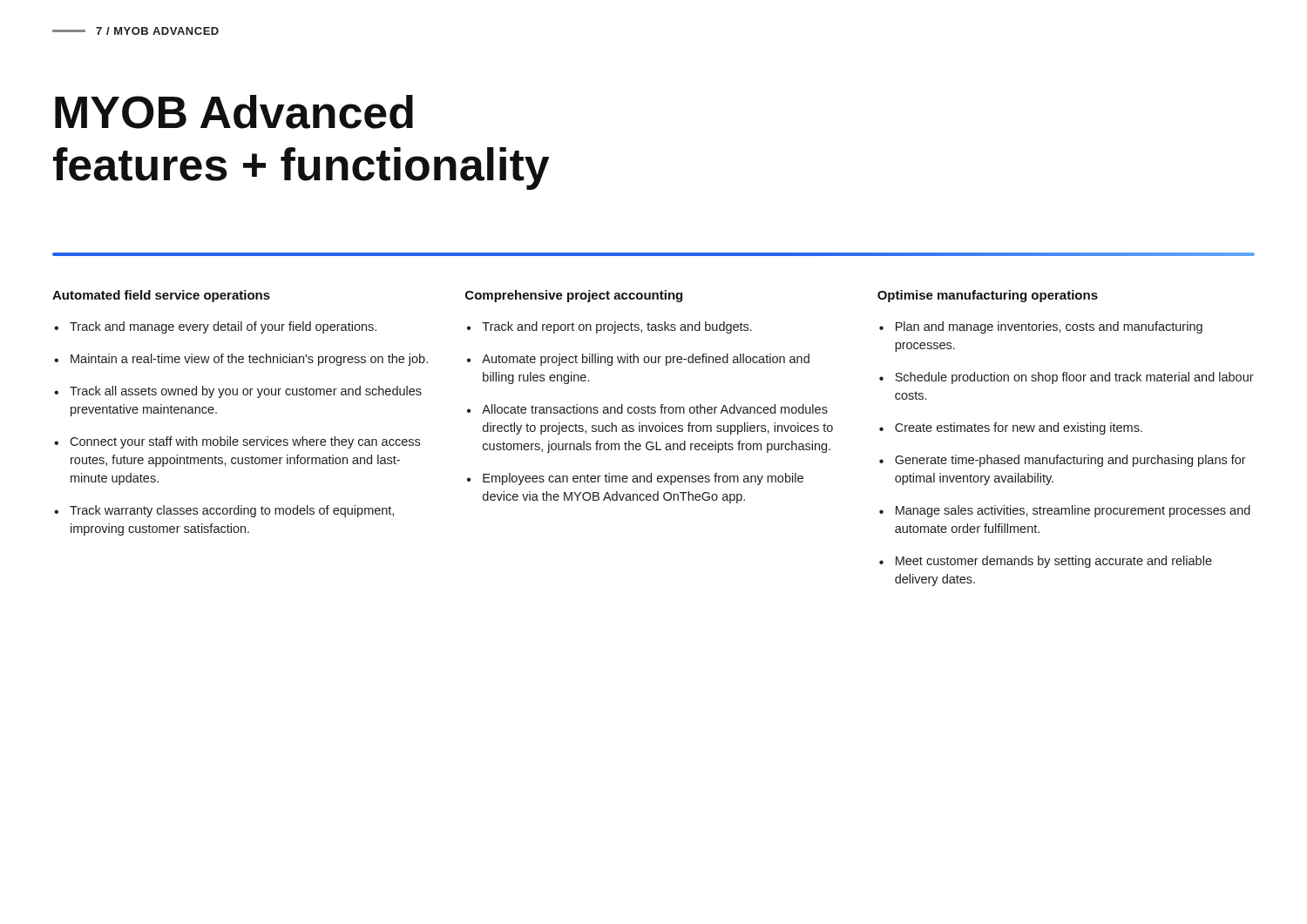Navigate to the element starting "Create estimates for new and existing items."
Image resolution: width=1307 pixels, height=924 pixels.
pos(1019,428)
